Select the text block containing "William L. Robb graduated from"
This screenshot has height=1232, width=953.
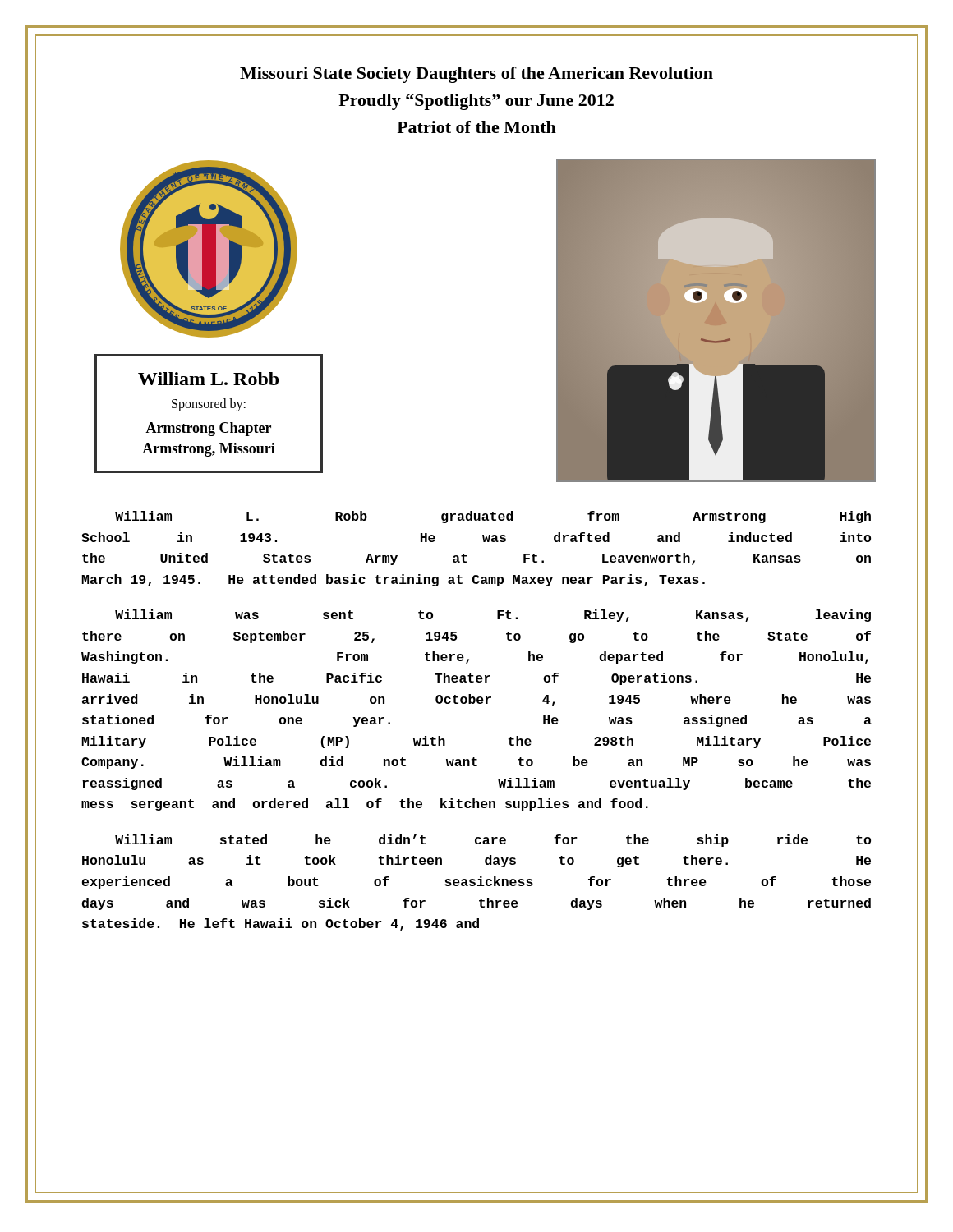pyautogui.click(x=493, y=517)
